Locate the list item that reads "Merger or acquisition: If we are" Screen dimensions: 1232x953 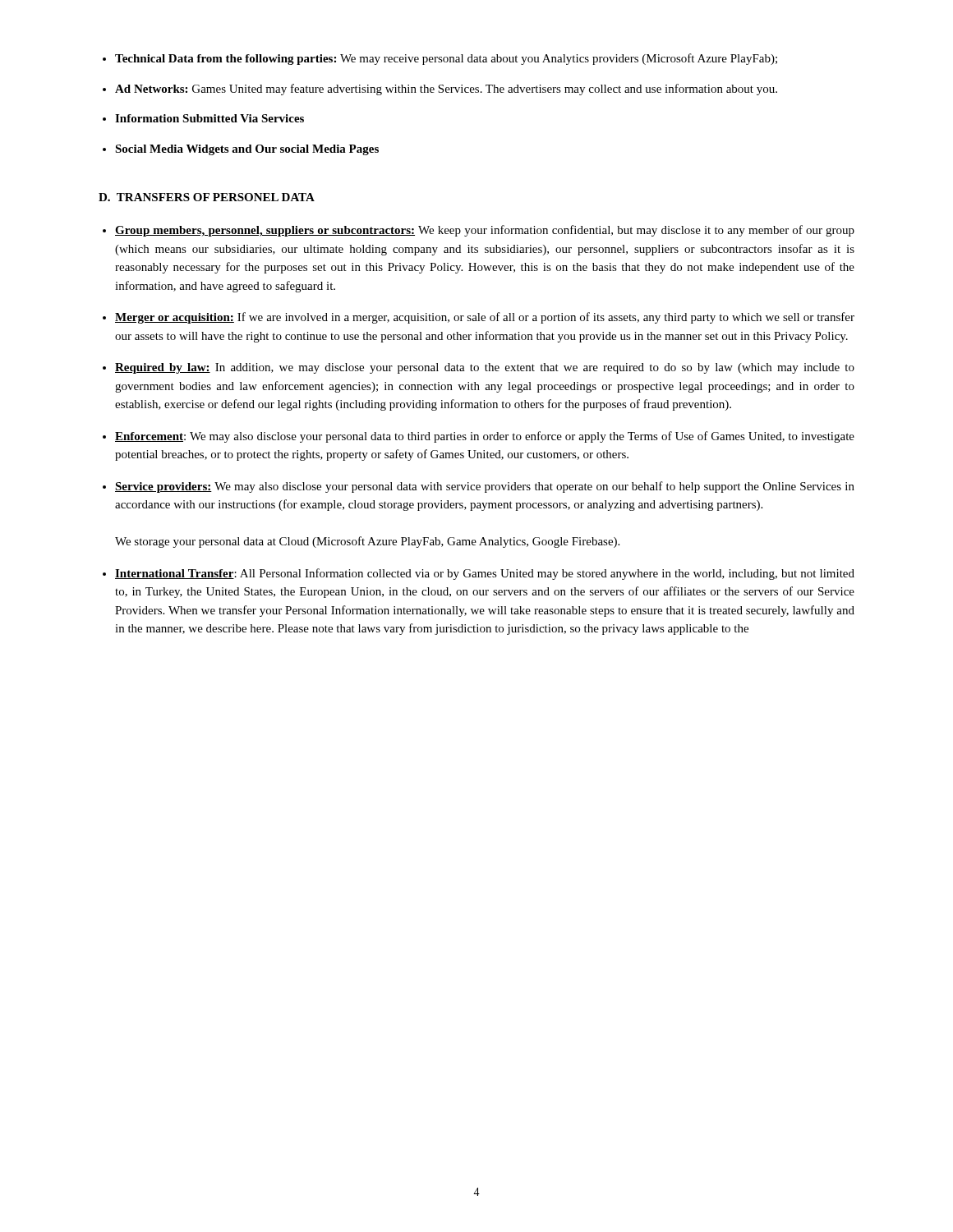point(485,326)
